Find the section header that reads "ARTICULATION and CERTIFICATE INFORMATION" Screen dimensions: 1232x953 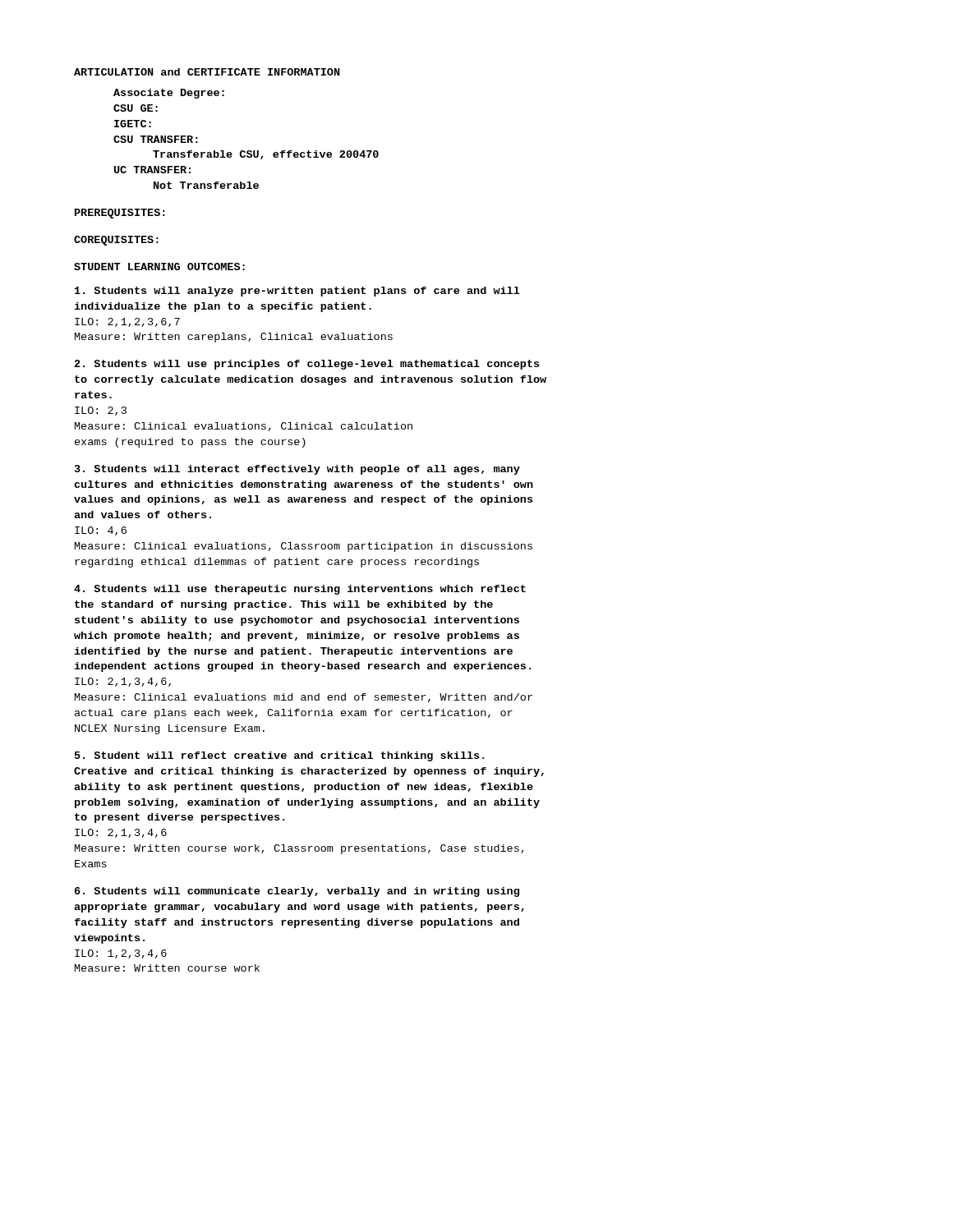[x=207, y=72]
